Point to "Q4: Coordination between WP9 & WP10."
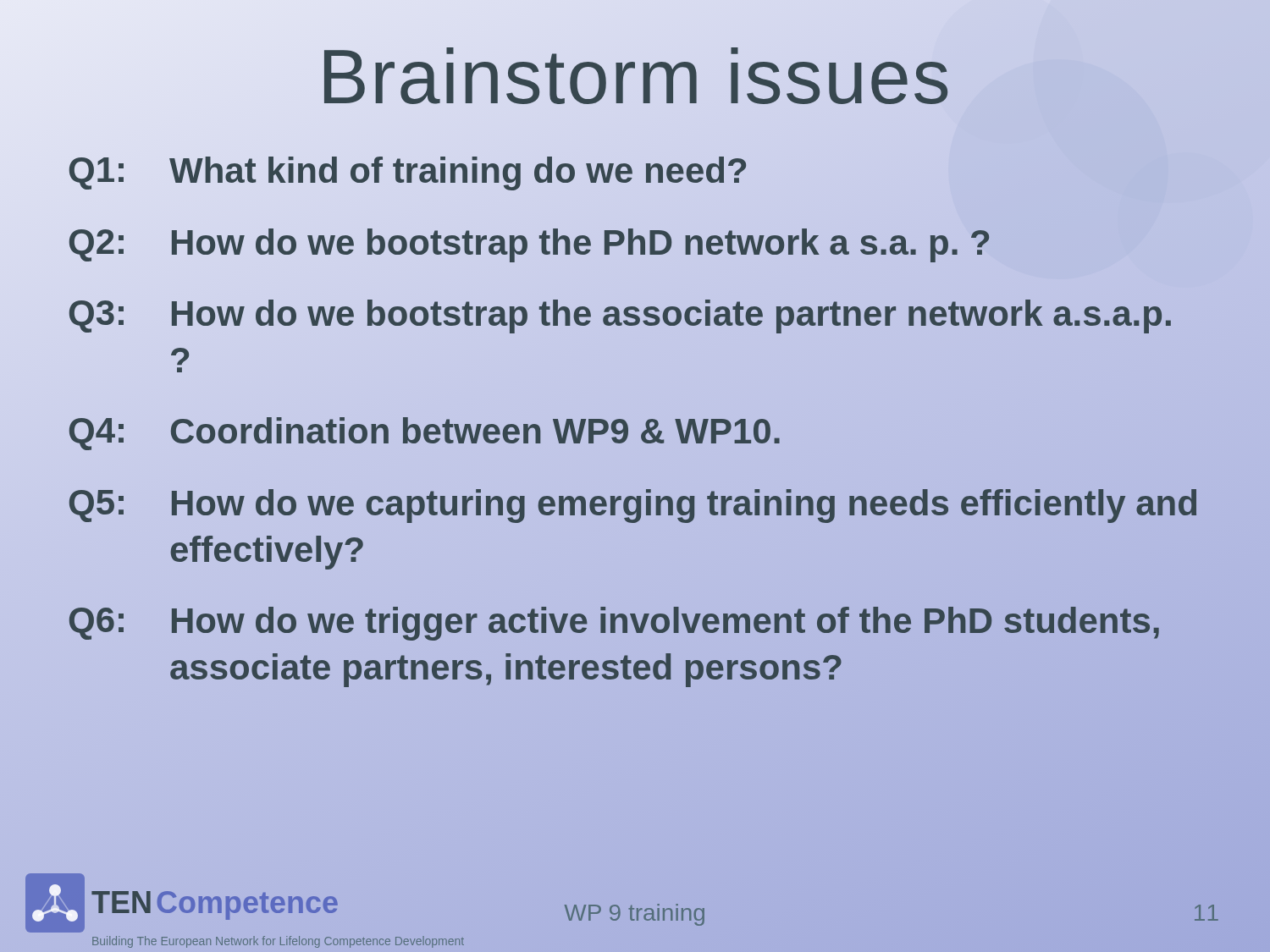Screen dimensions: 952x1270 (x=635, y=432)
